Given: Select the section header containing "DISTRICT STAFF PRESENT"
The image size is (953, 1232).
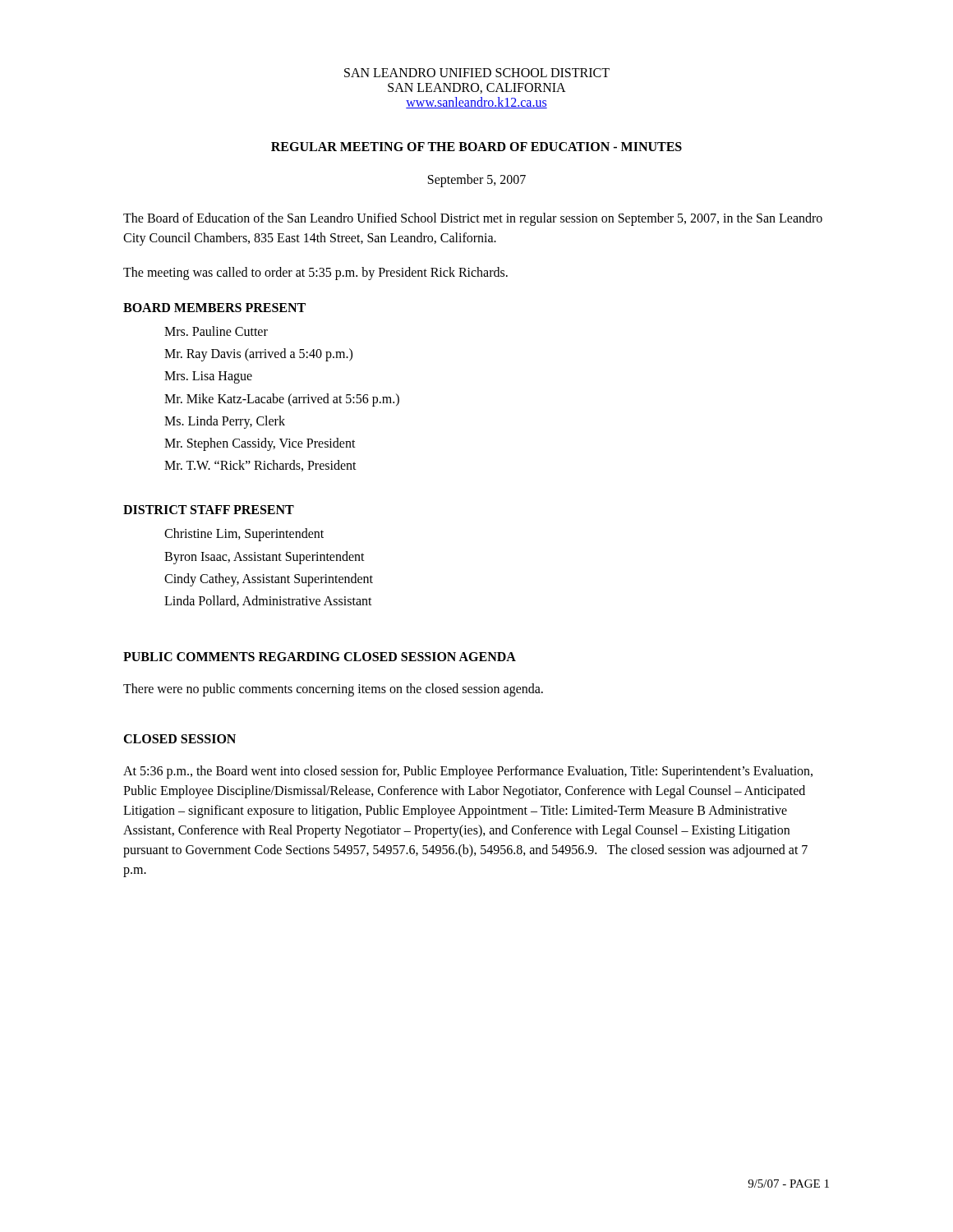Looking at the screenshot, I should click(209, 510).
